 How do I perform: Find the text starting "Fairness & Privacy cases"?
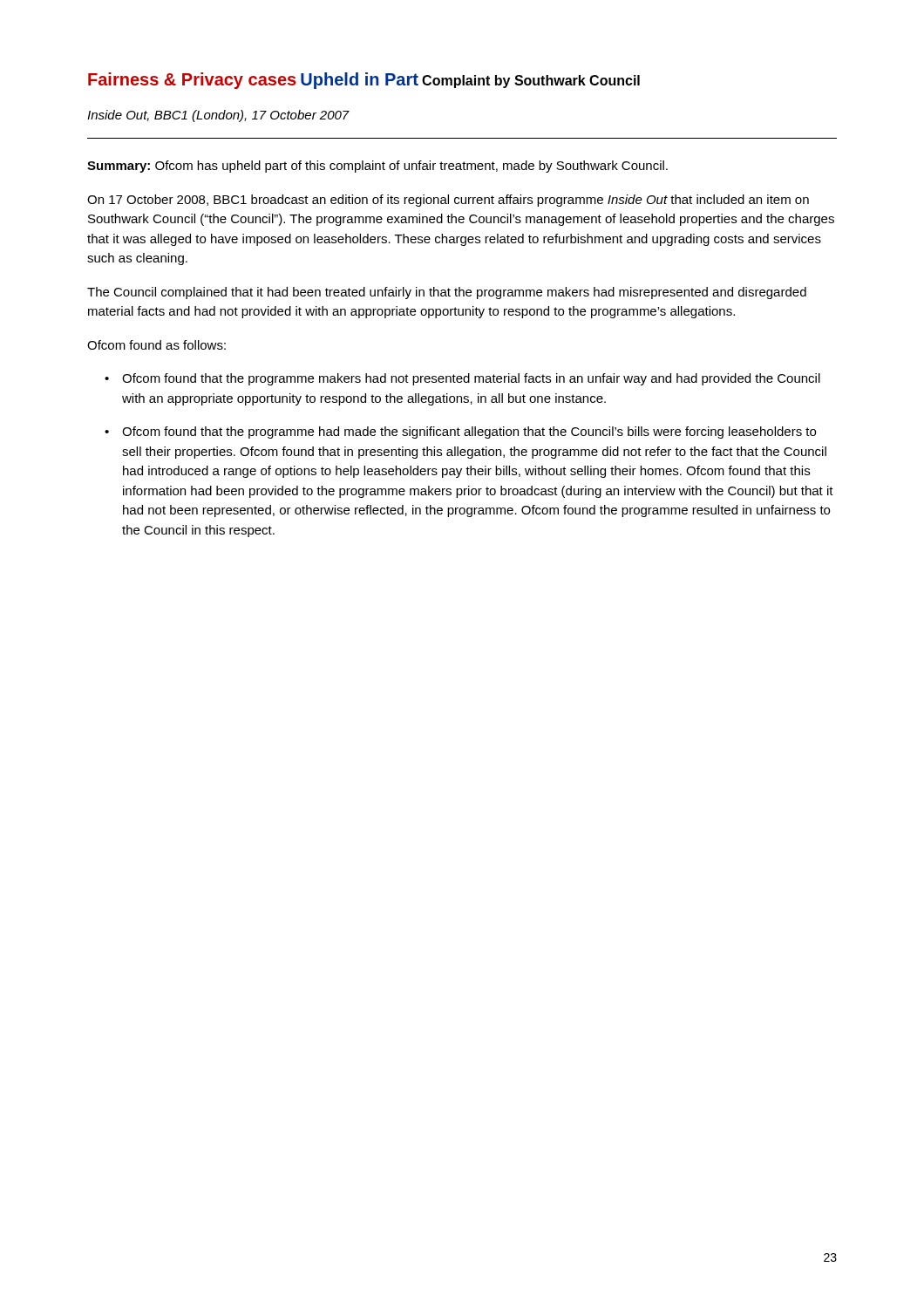(x=192, y=80)
